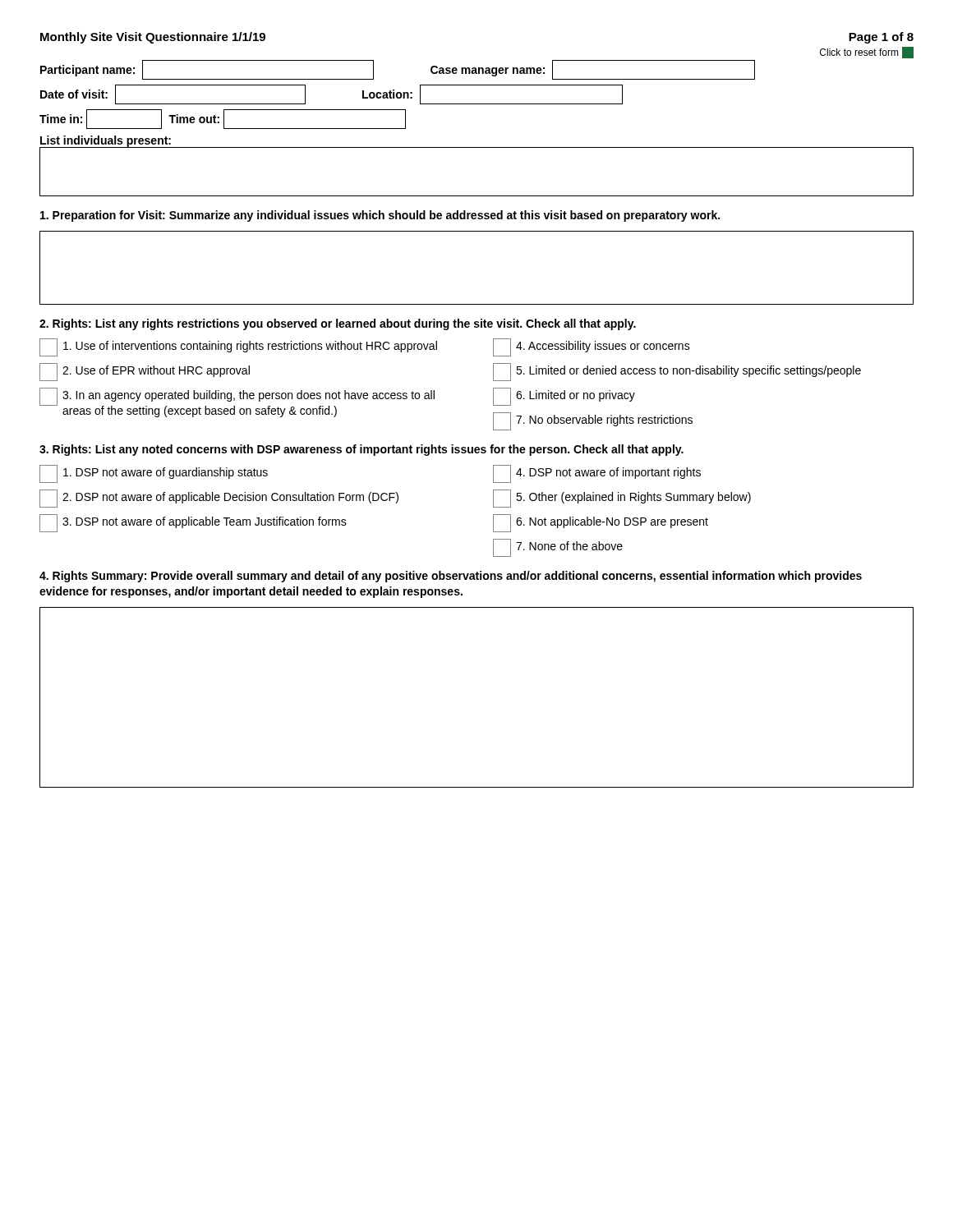Find the list item that says "2. DSP not aware"
The image size is (953, 1232).
[x=219, y=498]
